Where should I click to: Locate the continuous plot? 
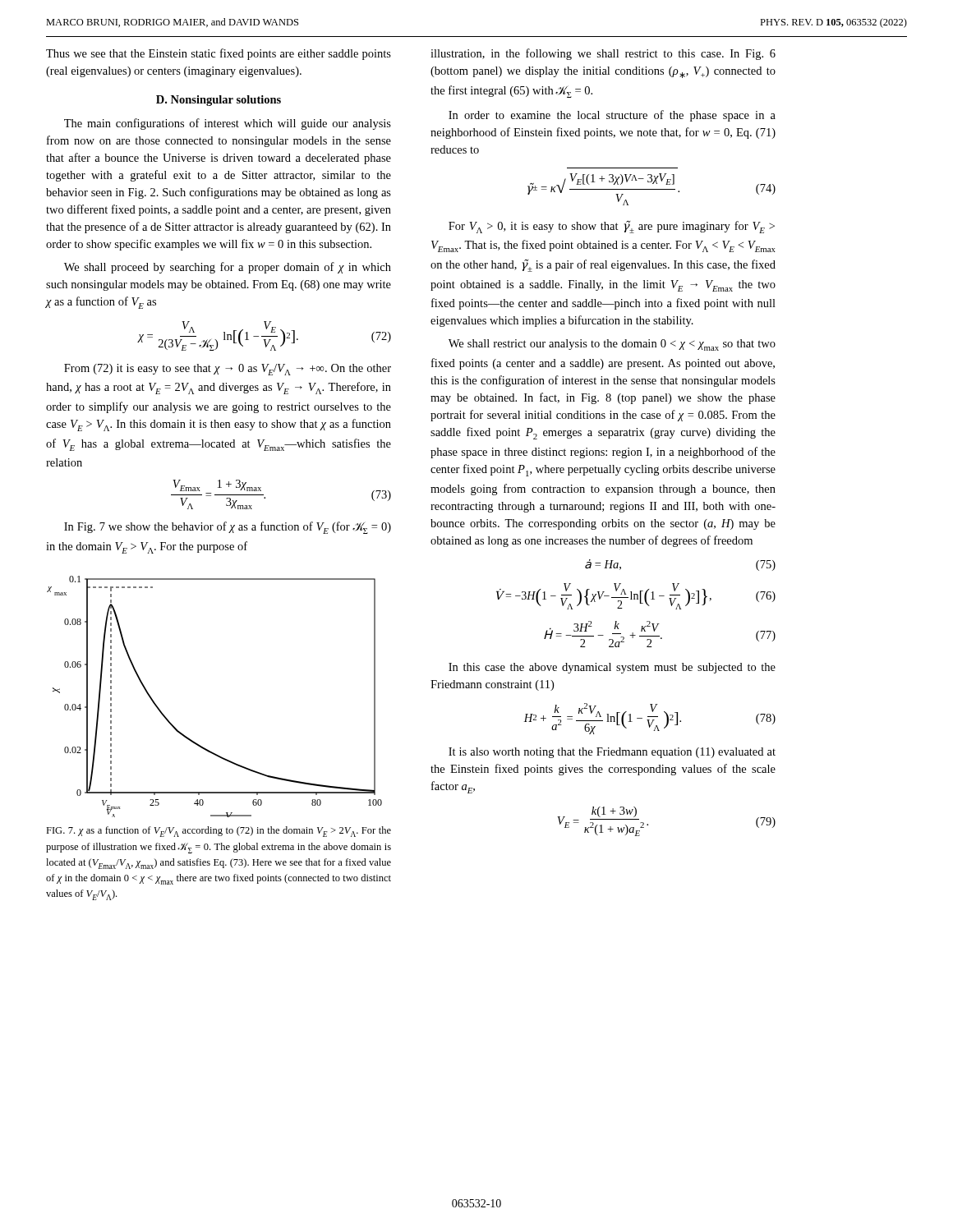pos(219,693)
